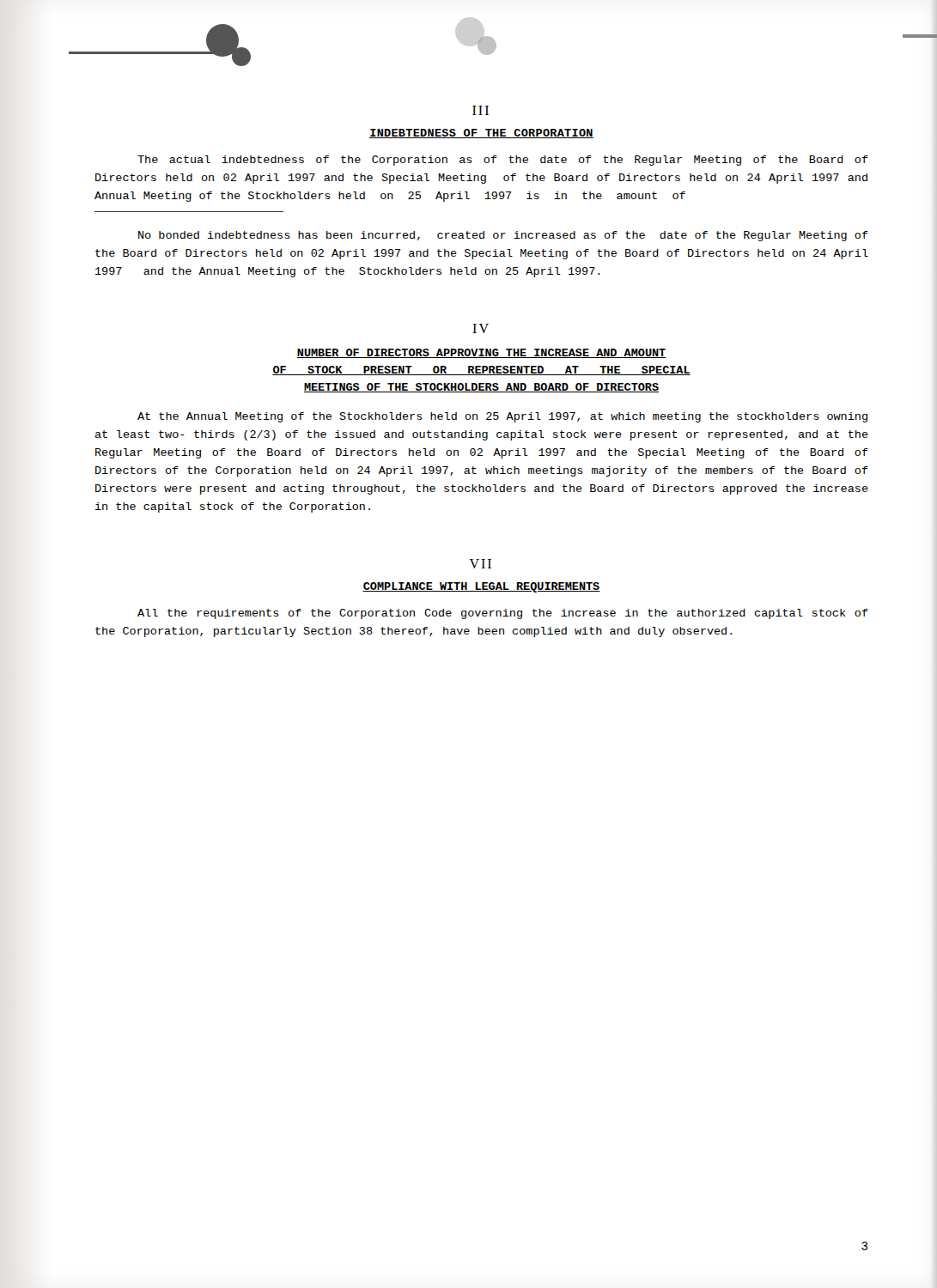Image resolution: width=937 pixels, height=1288 pixels.
Task: Locate the passage starting "No bonded indebtedness has been incurred,"
Action: (x=481, y=253)
